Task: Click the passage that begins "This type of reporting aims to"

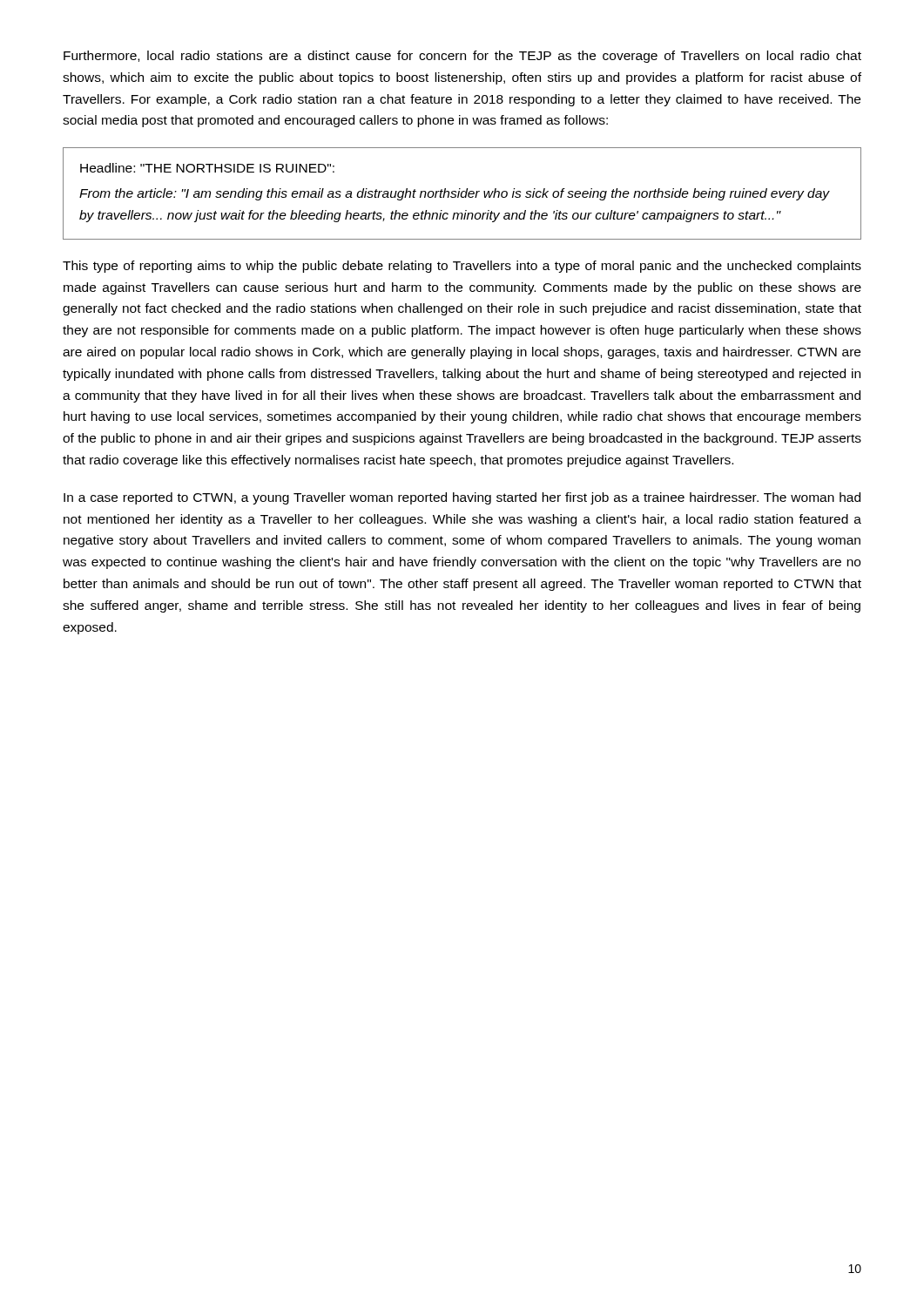Action: 462,362
